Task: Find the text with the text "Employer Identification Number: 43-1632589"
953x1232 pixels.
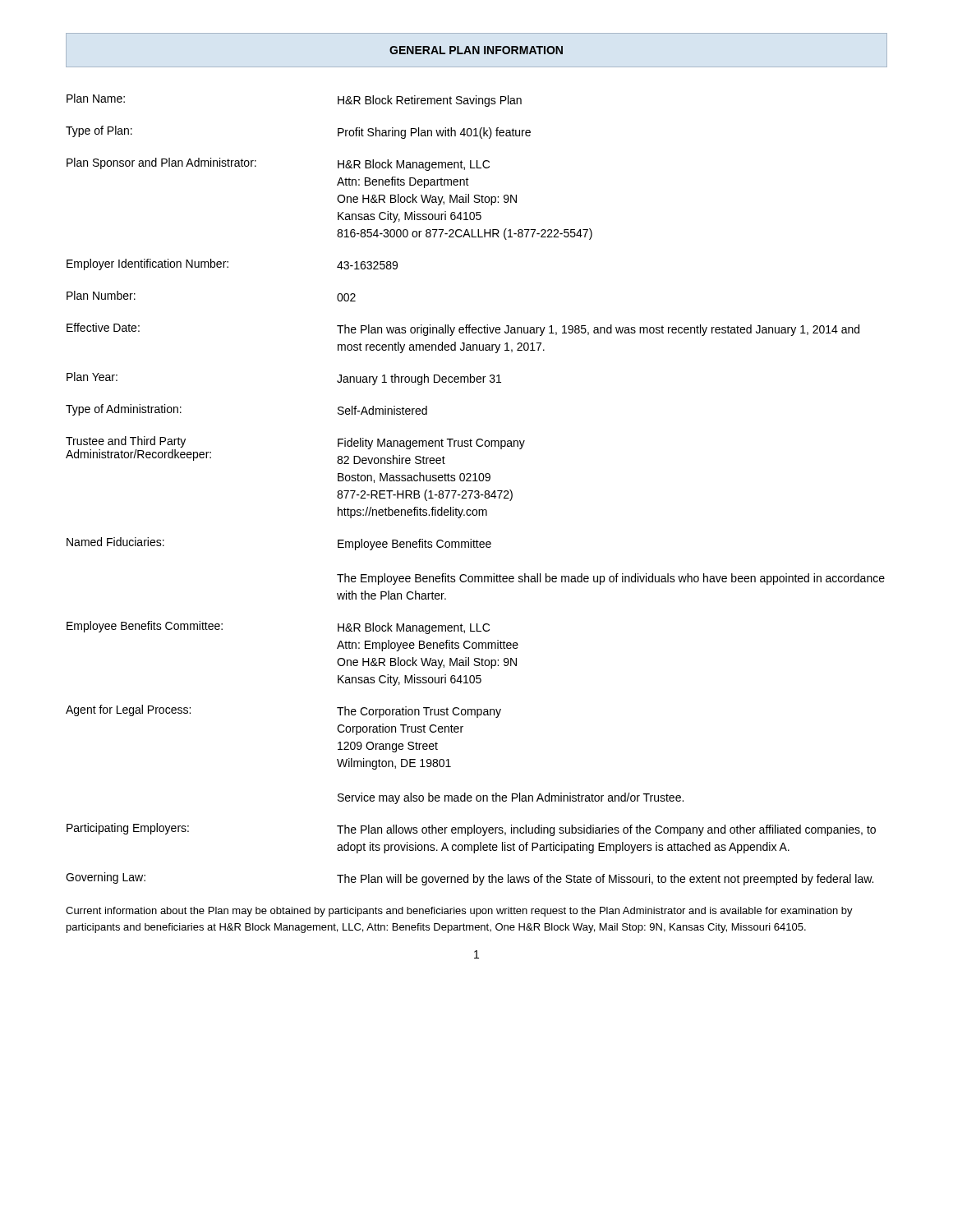Action: click(147, 264)
